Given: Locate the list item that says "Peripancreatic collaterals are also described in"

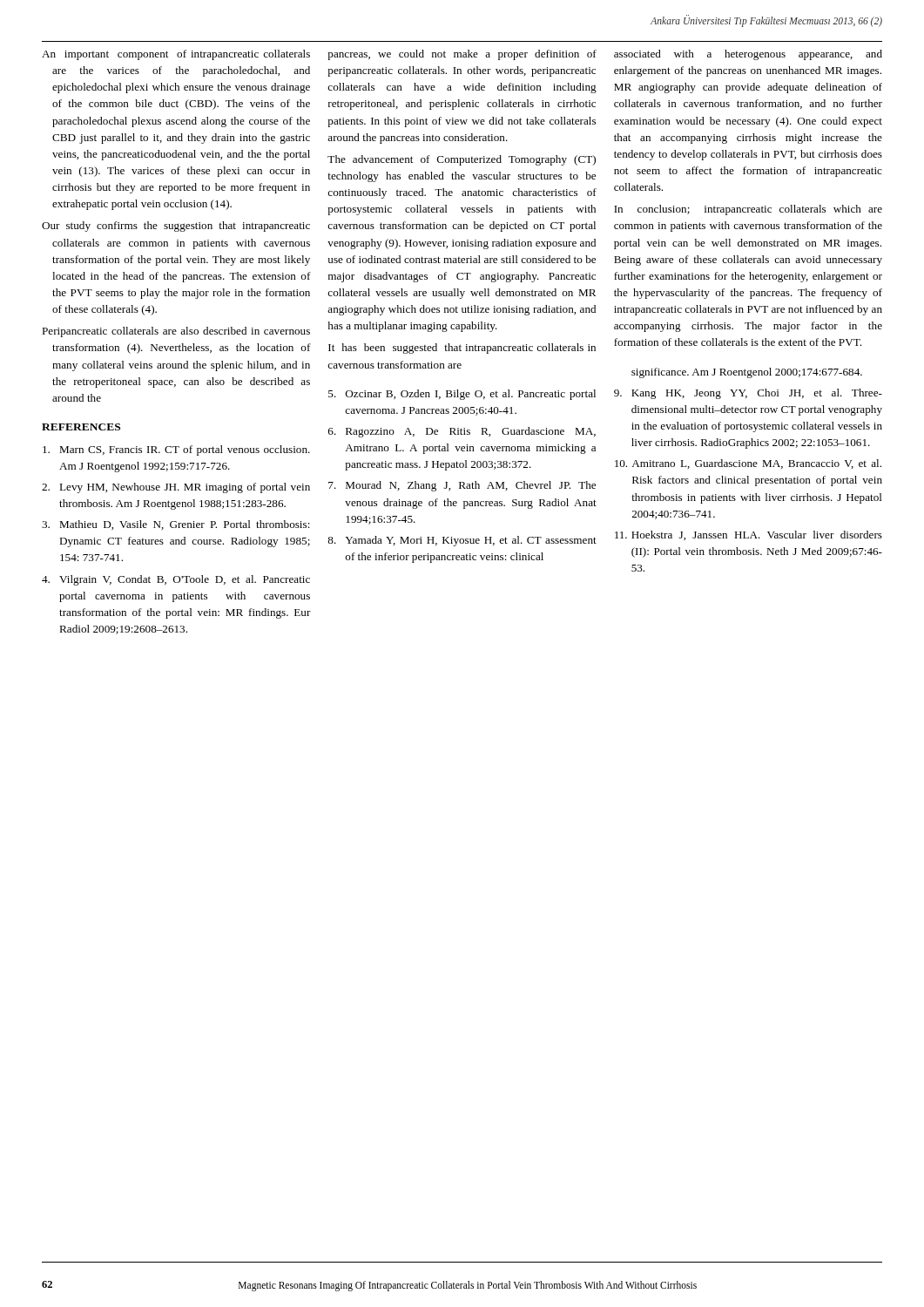Looking at the screenshot, I should [x=176, y=364].
